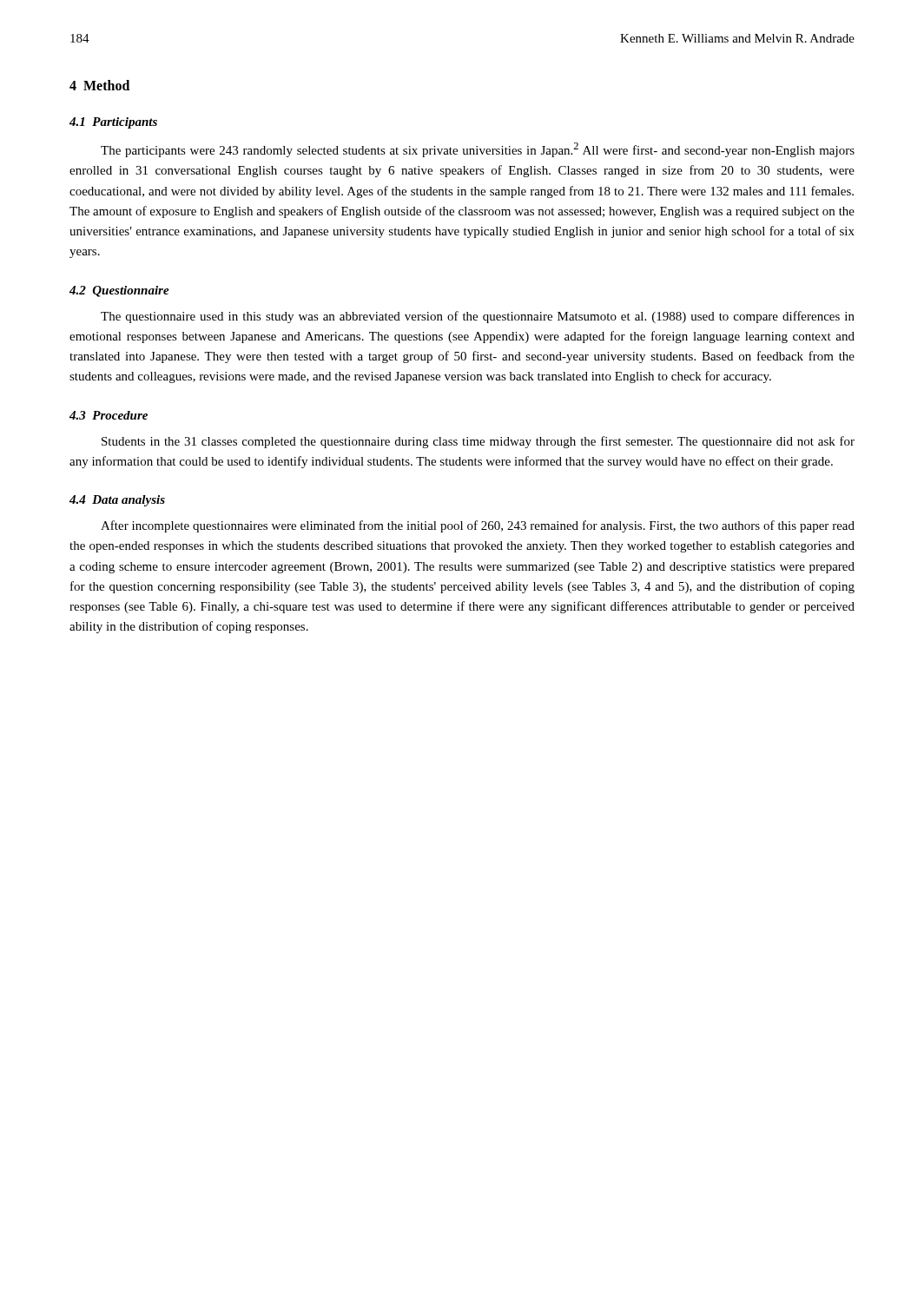
Task: Select the passage starting "4.4 Data analysis"
Action: pos(117,500)
